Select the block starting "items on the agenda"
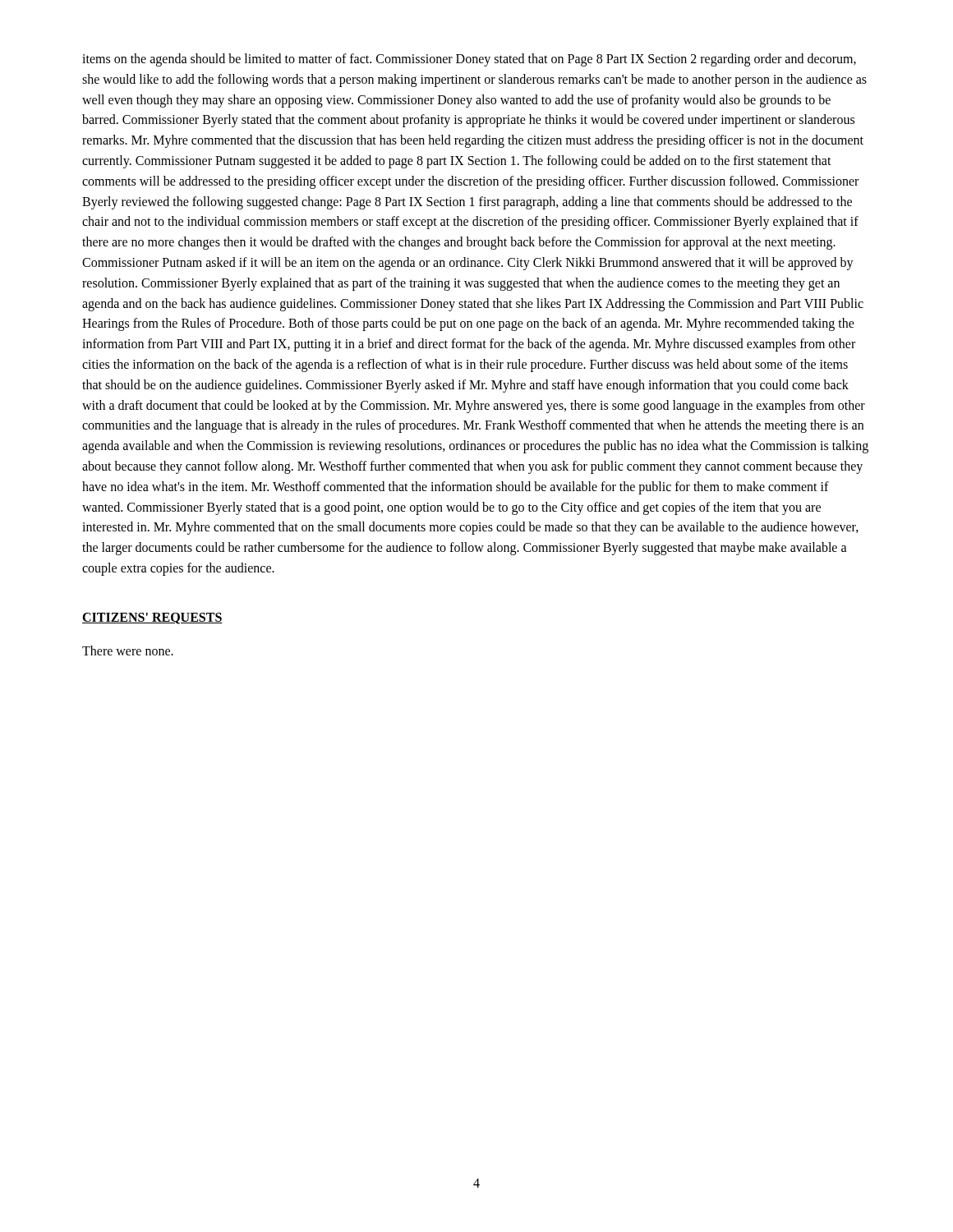The image size is (953, 1232). point(475,313)
